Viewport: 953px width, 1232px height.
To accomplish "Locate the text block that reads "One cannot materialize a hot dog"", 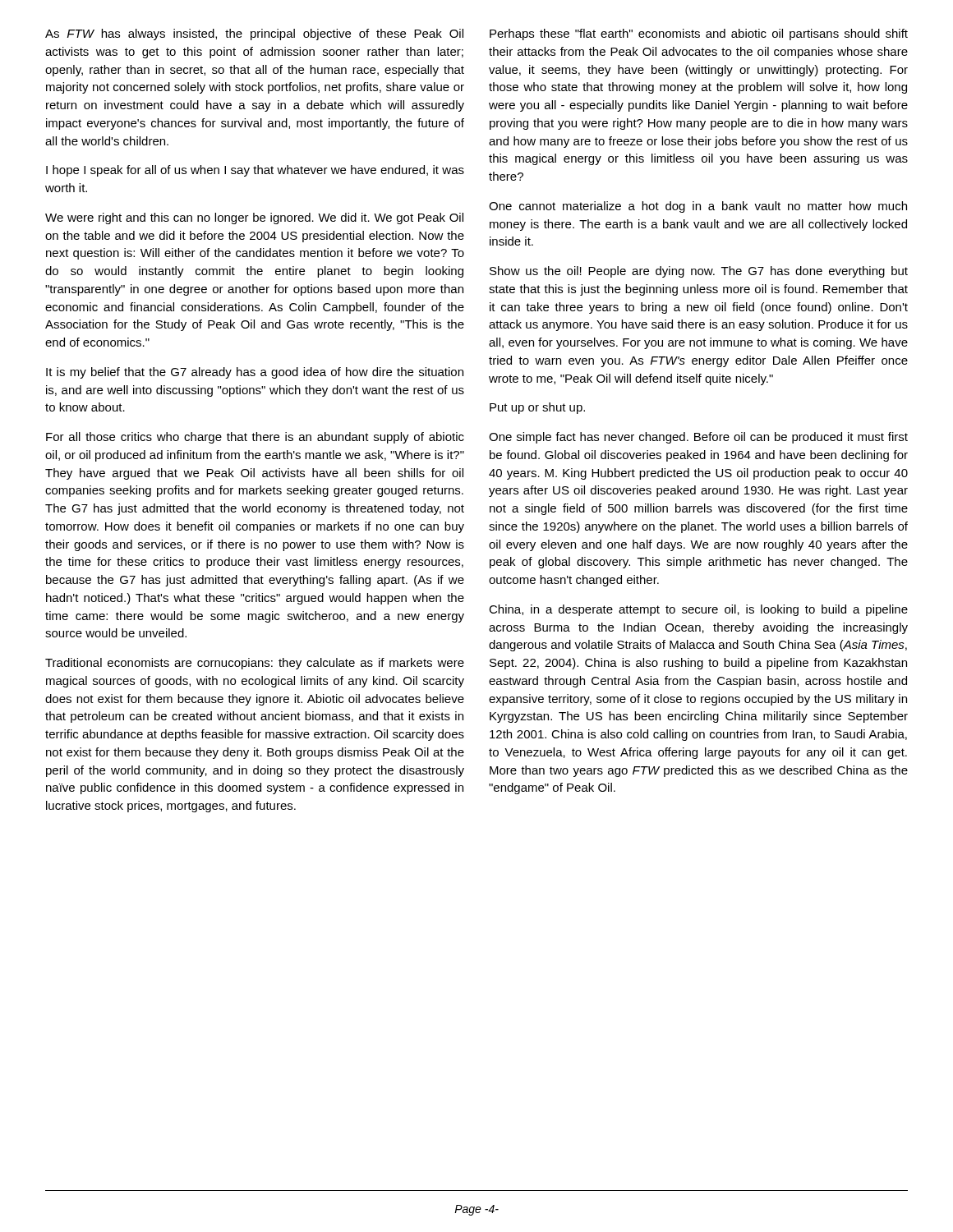I will coord(698,224).
